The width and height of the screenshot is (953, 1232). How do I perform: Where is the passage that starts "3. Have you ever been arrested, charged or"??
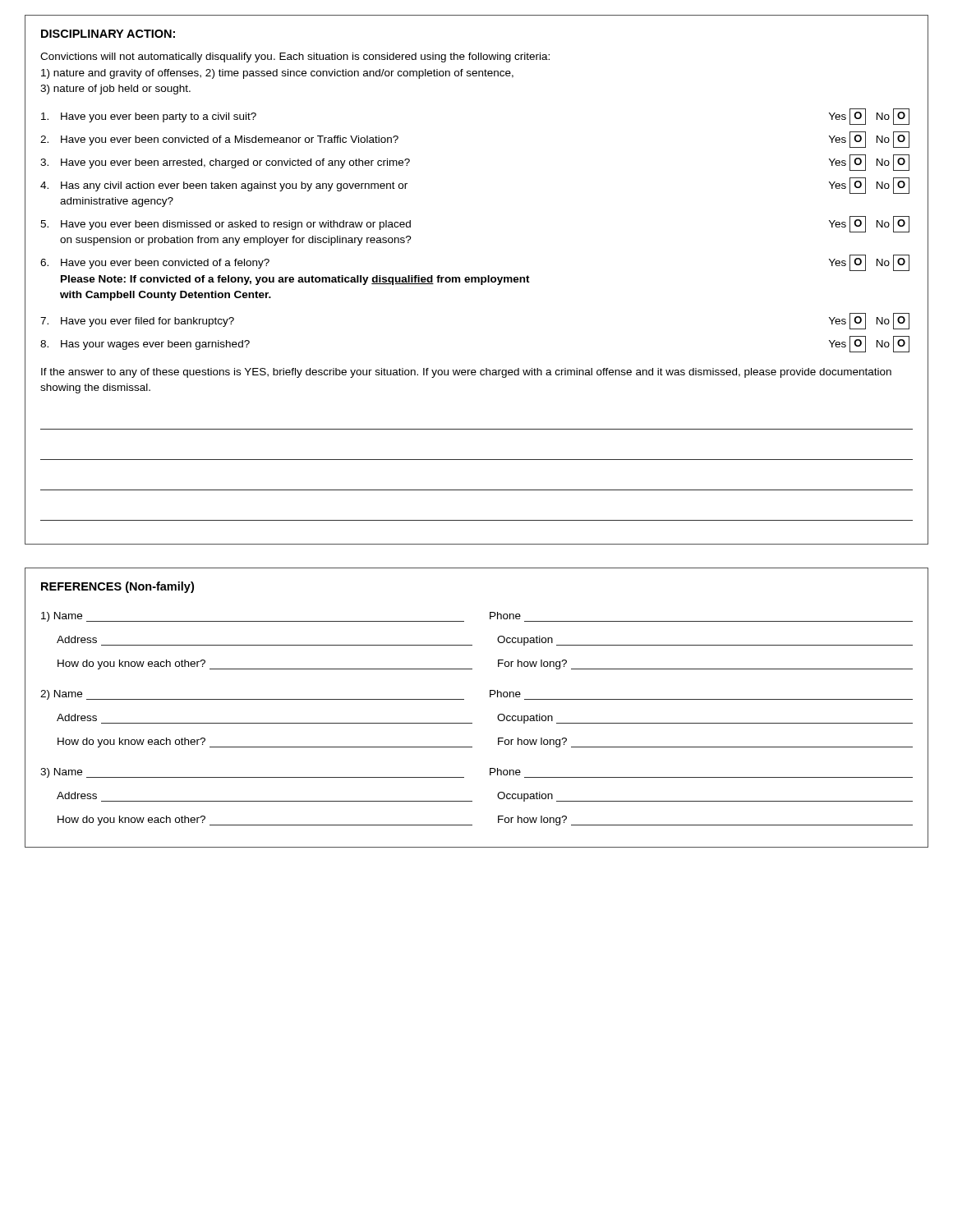click(x=232, y=162)
